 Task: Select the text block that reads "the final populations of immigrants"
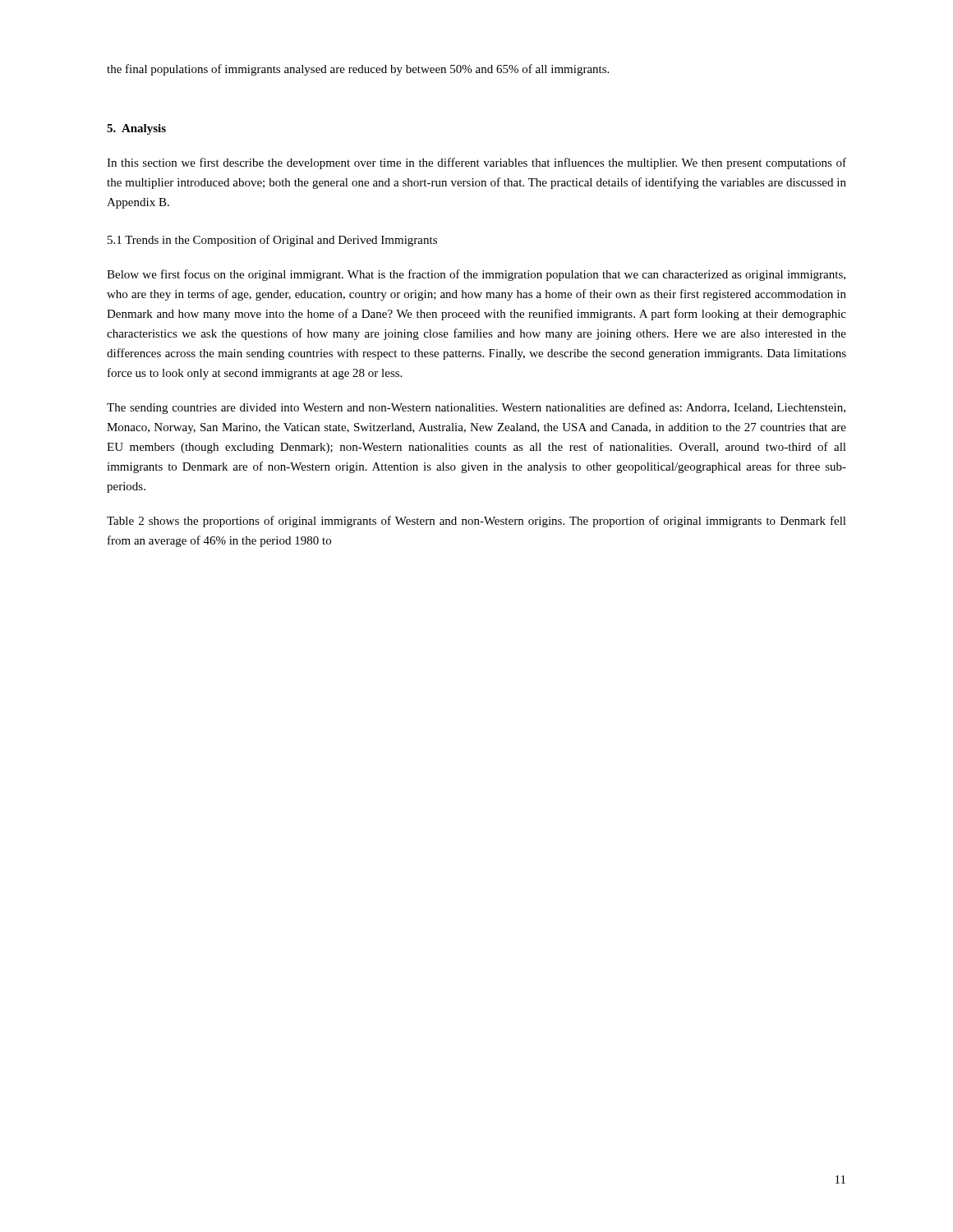pyautogui.click(x=358, y=69)
